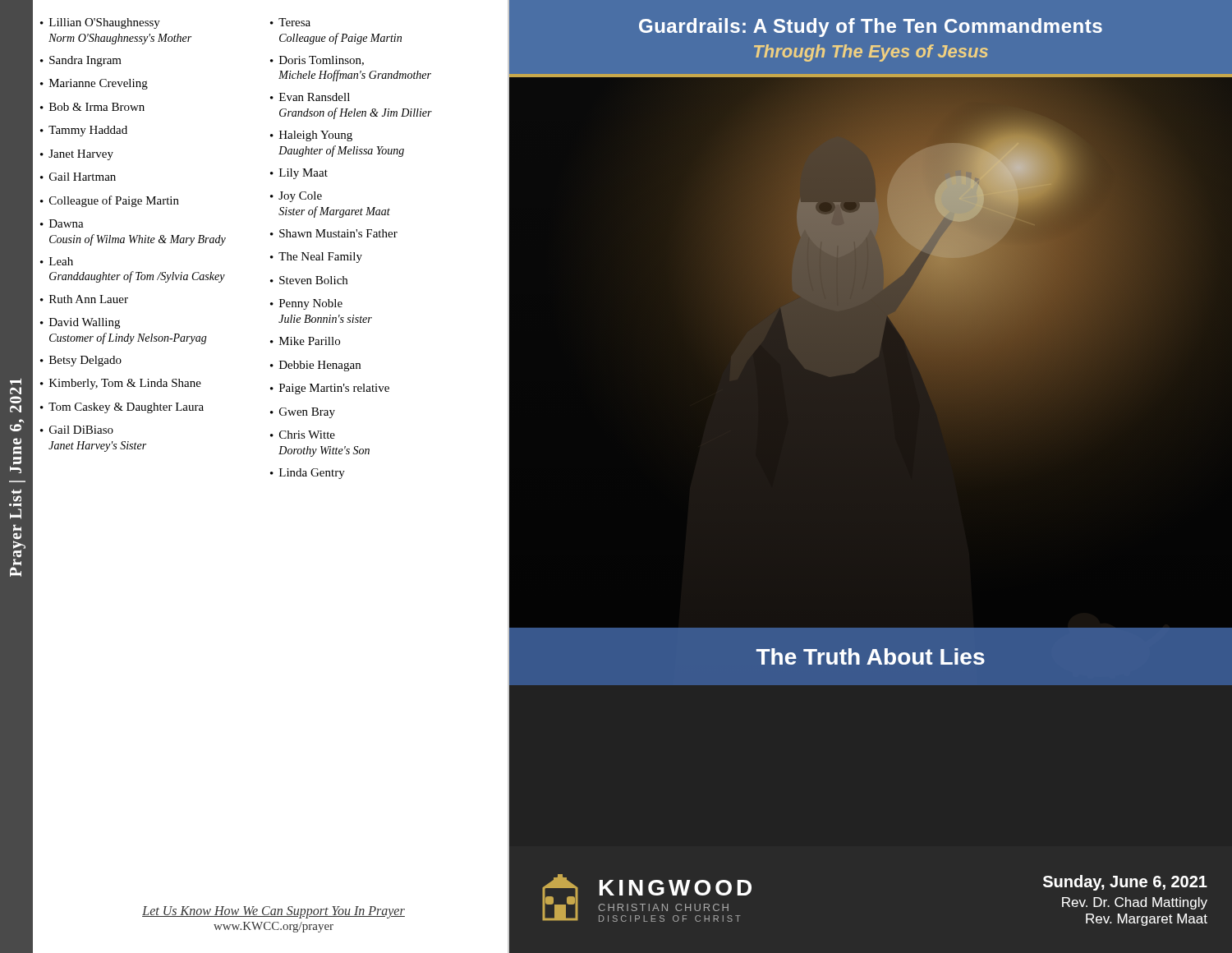Locate the text block that reads "Let Us Know How We Can"
The width and height of the screenshot is (1232, 953).
tap(274, 918)
